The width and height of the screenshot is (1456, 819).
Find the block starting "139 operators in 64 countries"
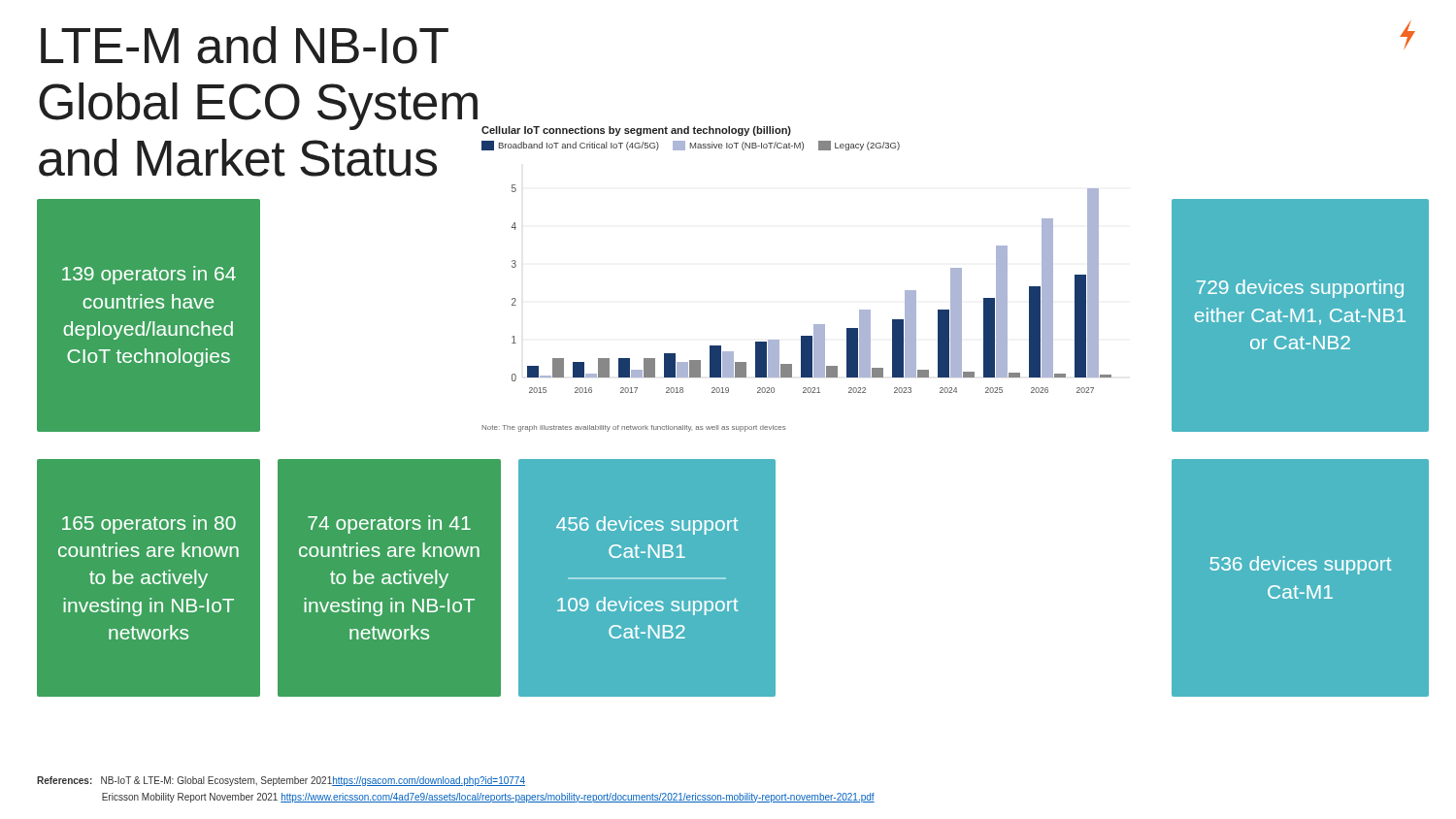149,315
